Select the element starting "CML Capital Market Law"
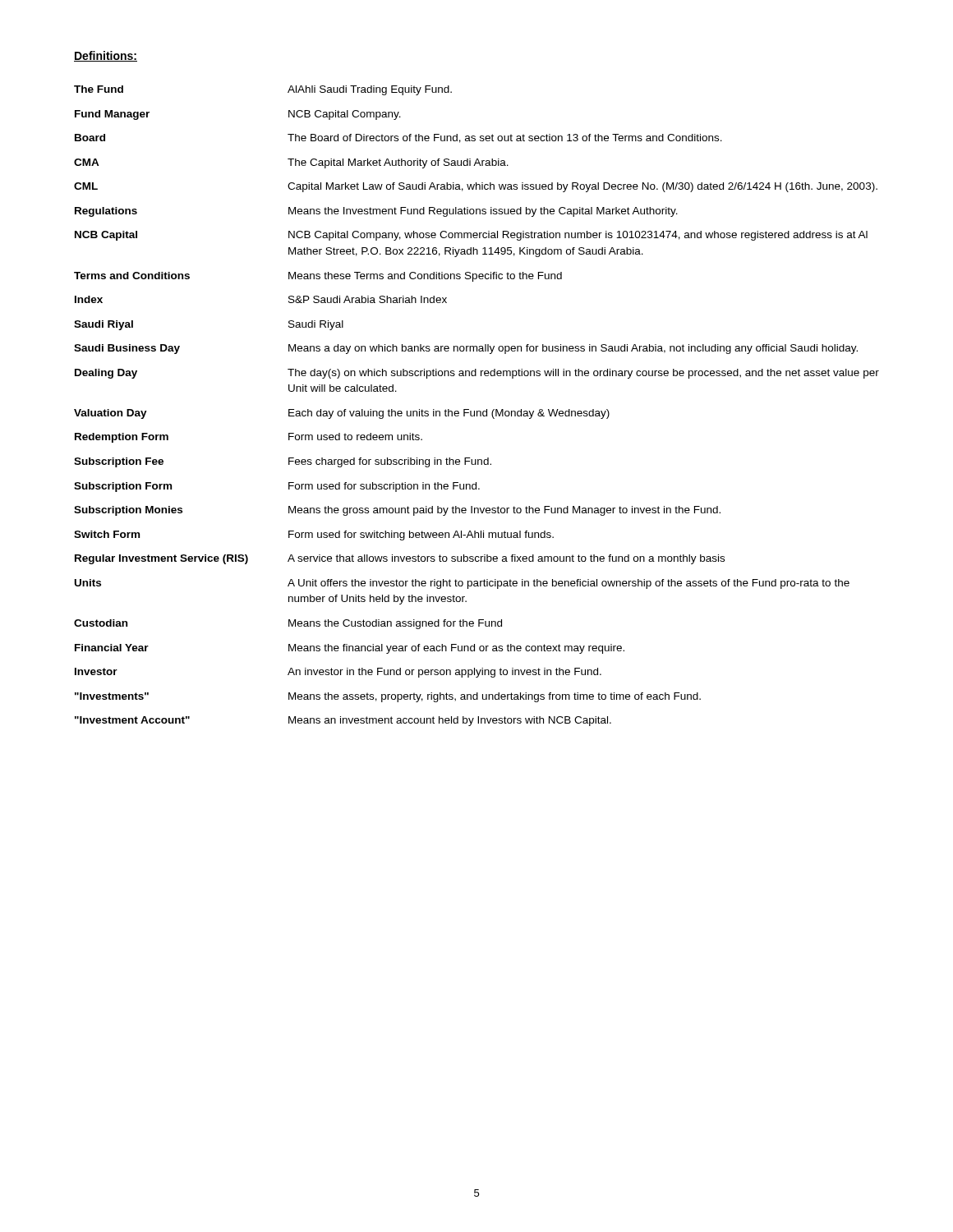 click(476, 186)
